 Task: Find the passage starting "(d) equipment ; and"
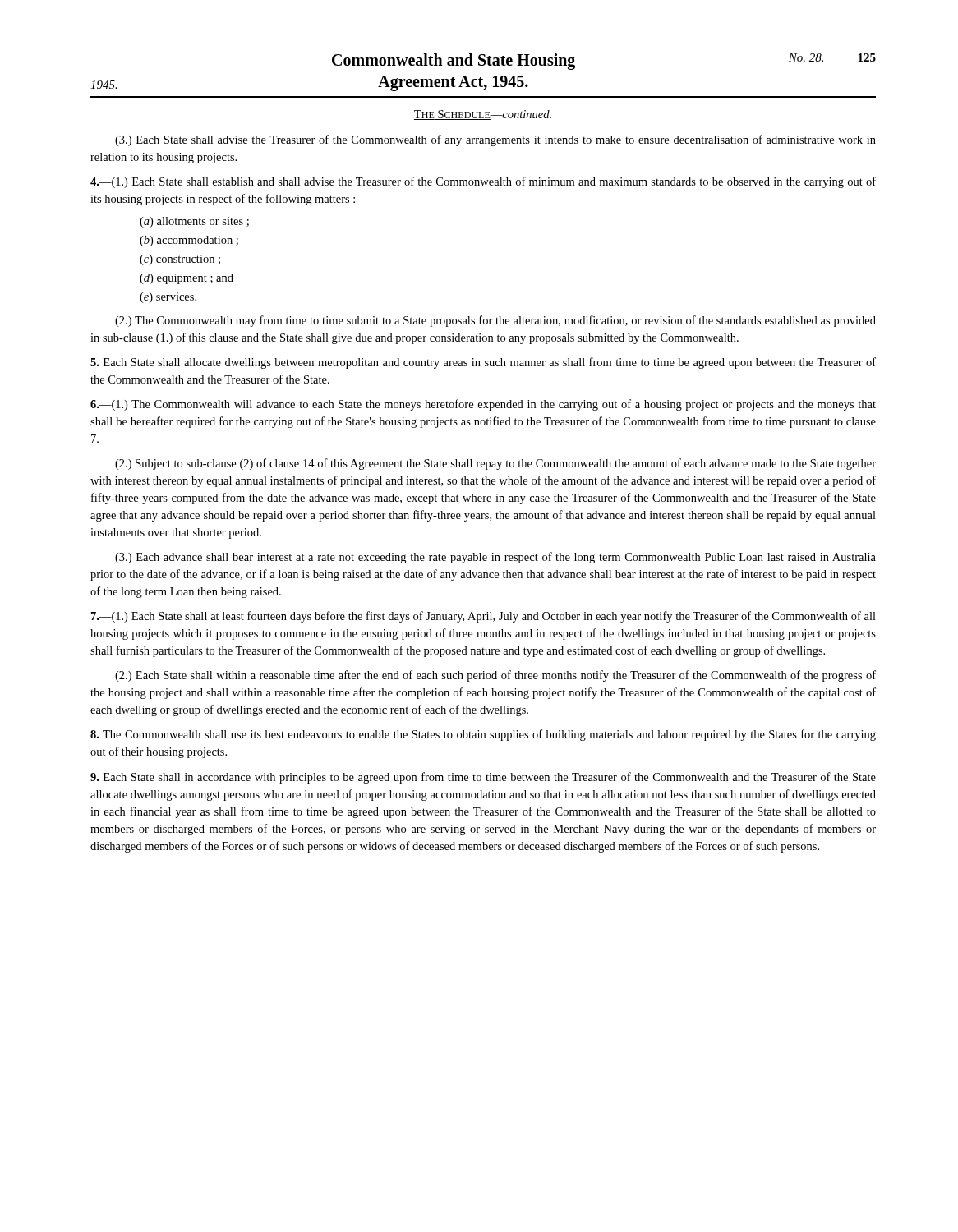187,278
